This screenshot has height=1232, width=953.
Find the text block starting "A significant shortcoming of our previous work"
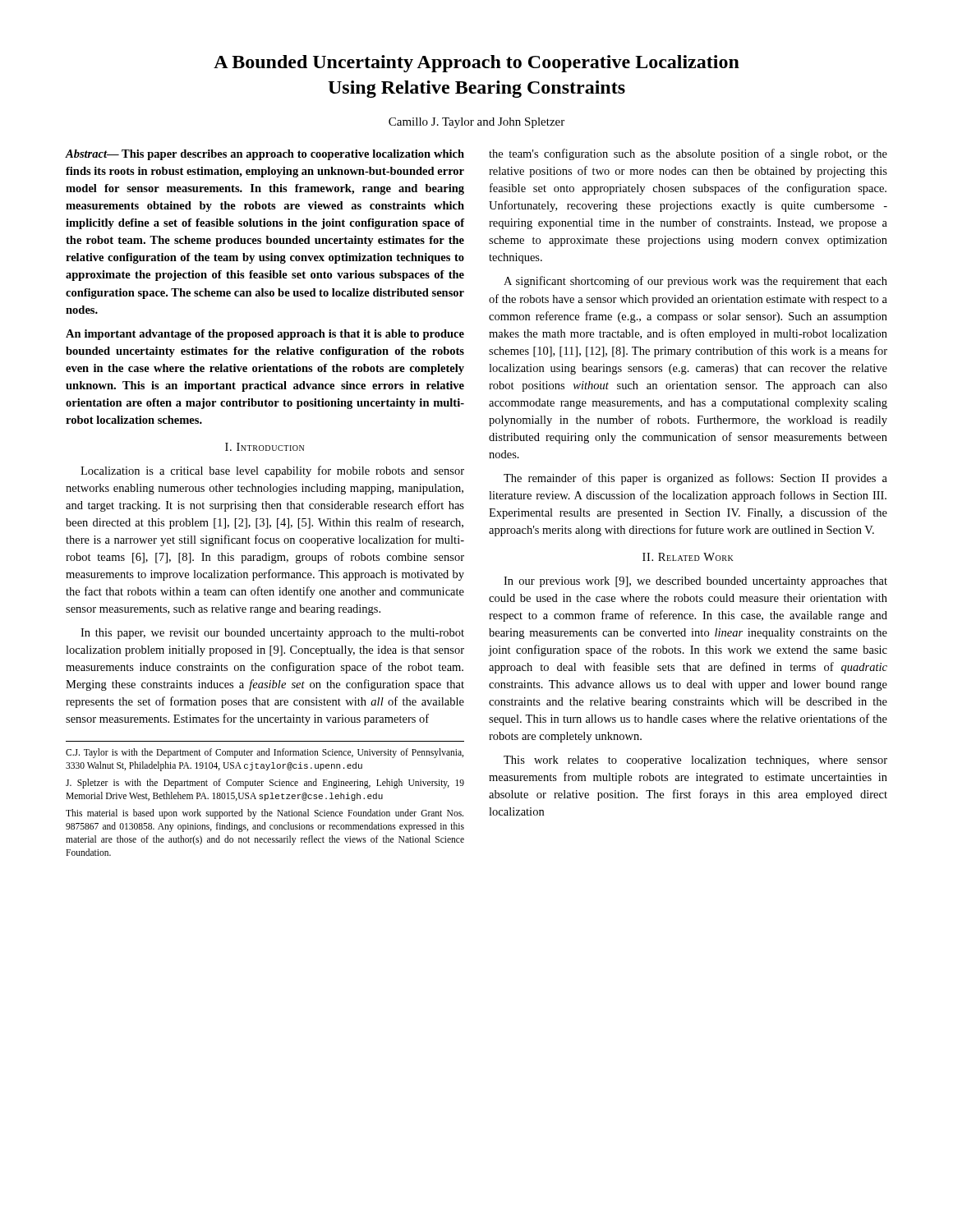point(688,368)
